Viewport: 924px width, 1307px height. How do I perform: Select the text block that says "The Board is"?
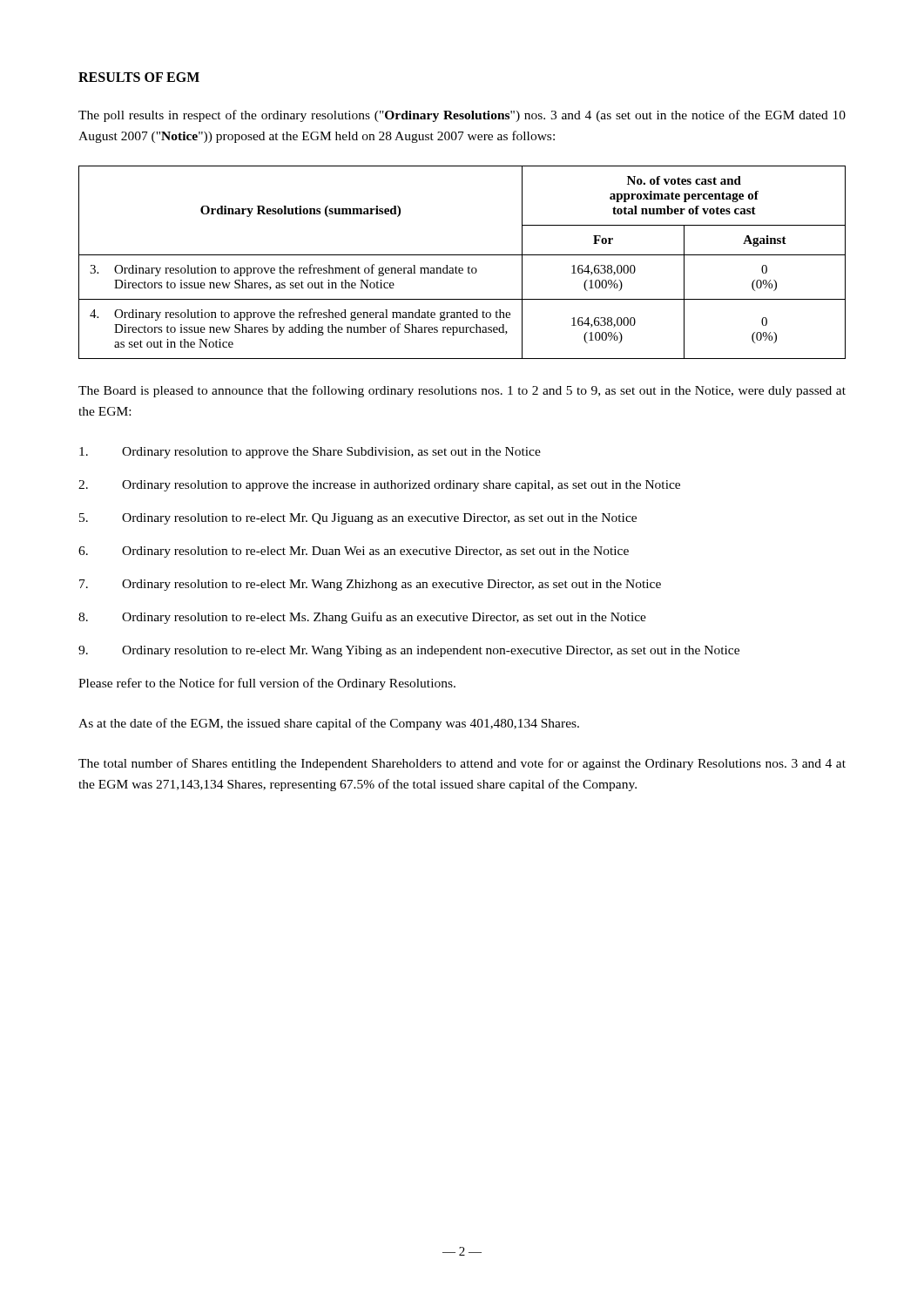pyautogui.click(x=462, y=400)
